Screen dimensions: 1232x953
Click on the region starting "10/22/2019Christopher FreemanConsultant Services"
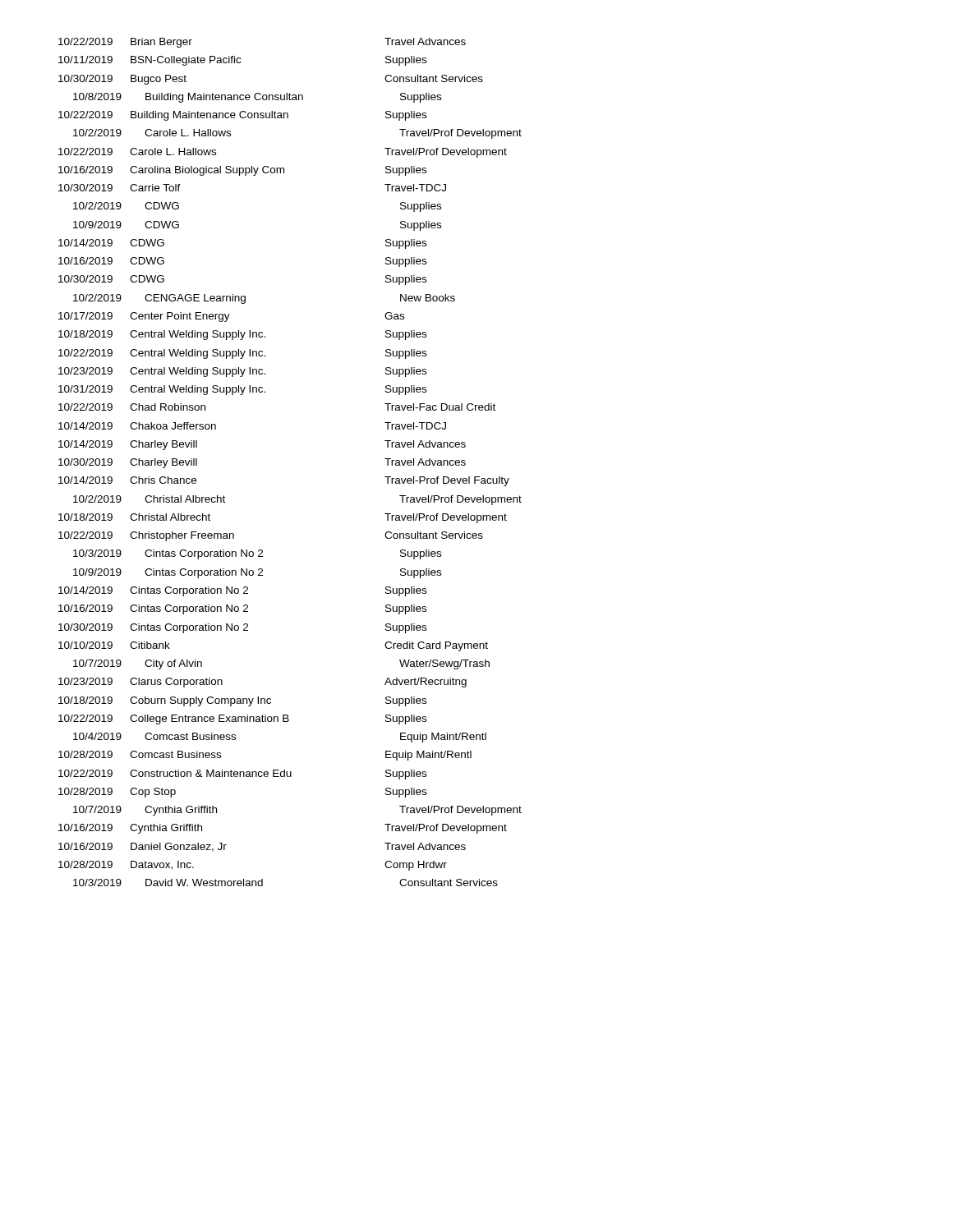pos(489,536)
